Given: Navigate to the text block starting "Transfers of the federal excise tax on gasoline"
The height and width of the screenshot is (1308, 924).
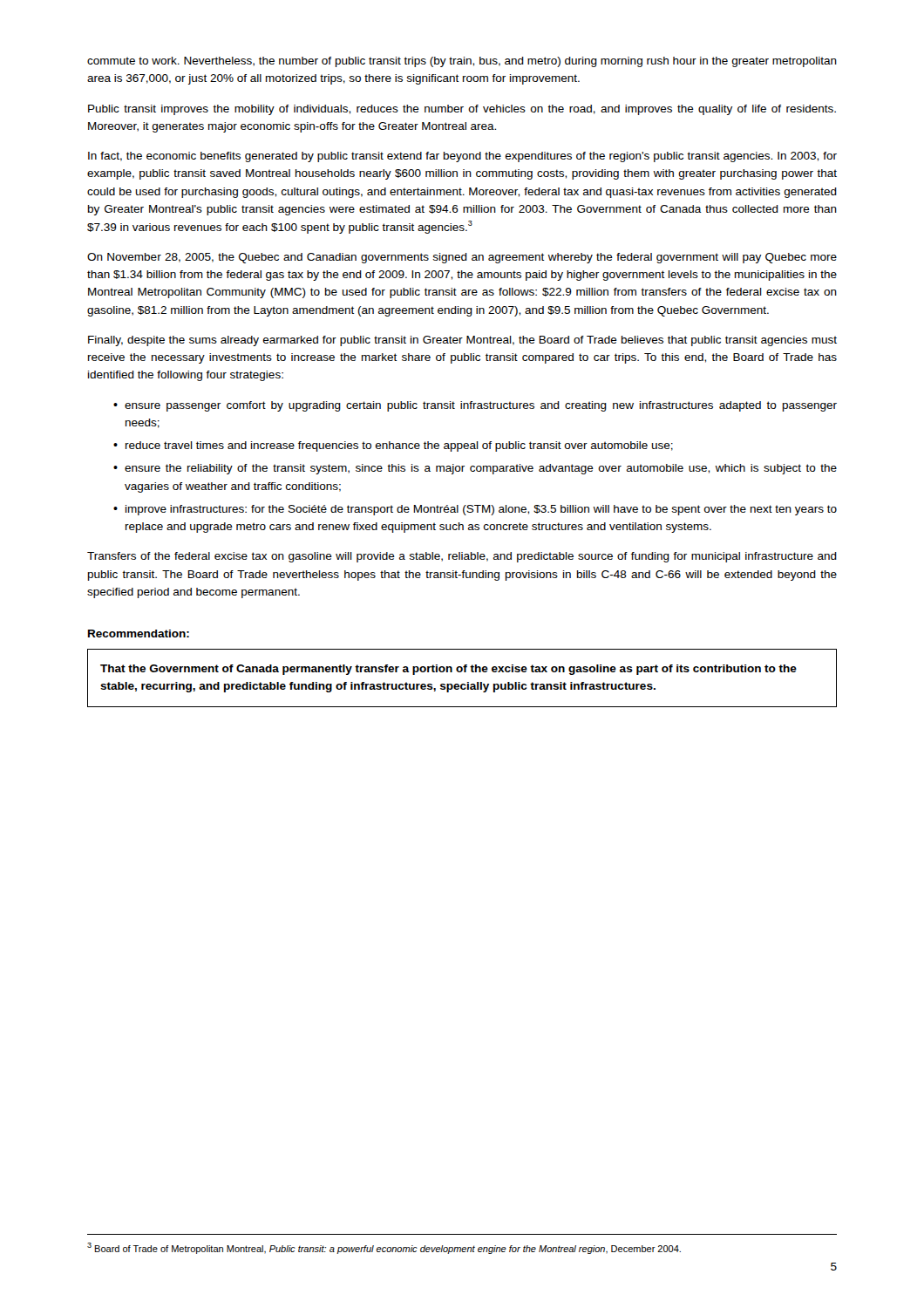Looking at the screenshot, I should tap(462, 574).
